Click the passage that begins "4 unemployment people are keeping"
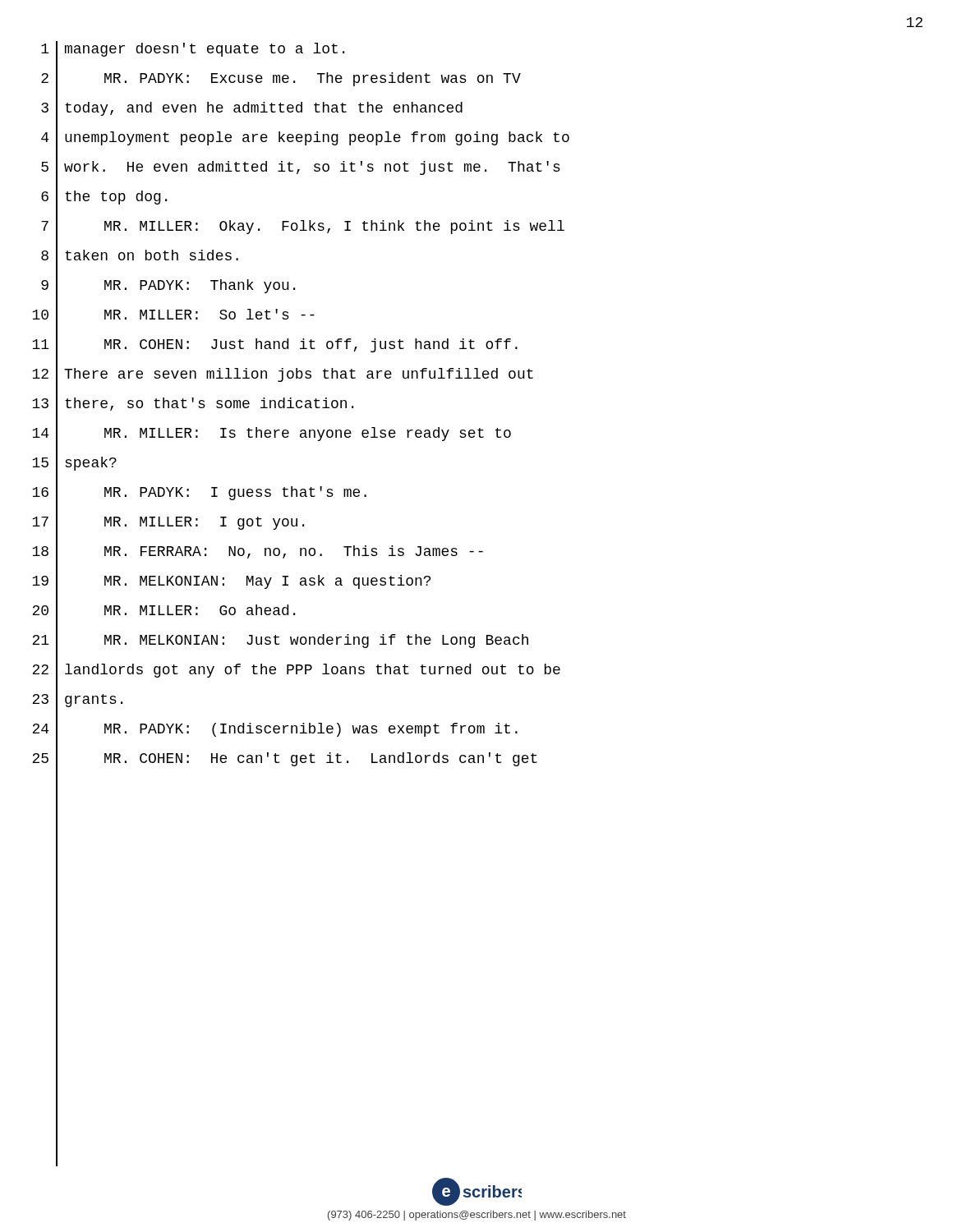The height and width of the screenshot is (1232, 953). (462, 138)
